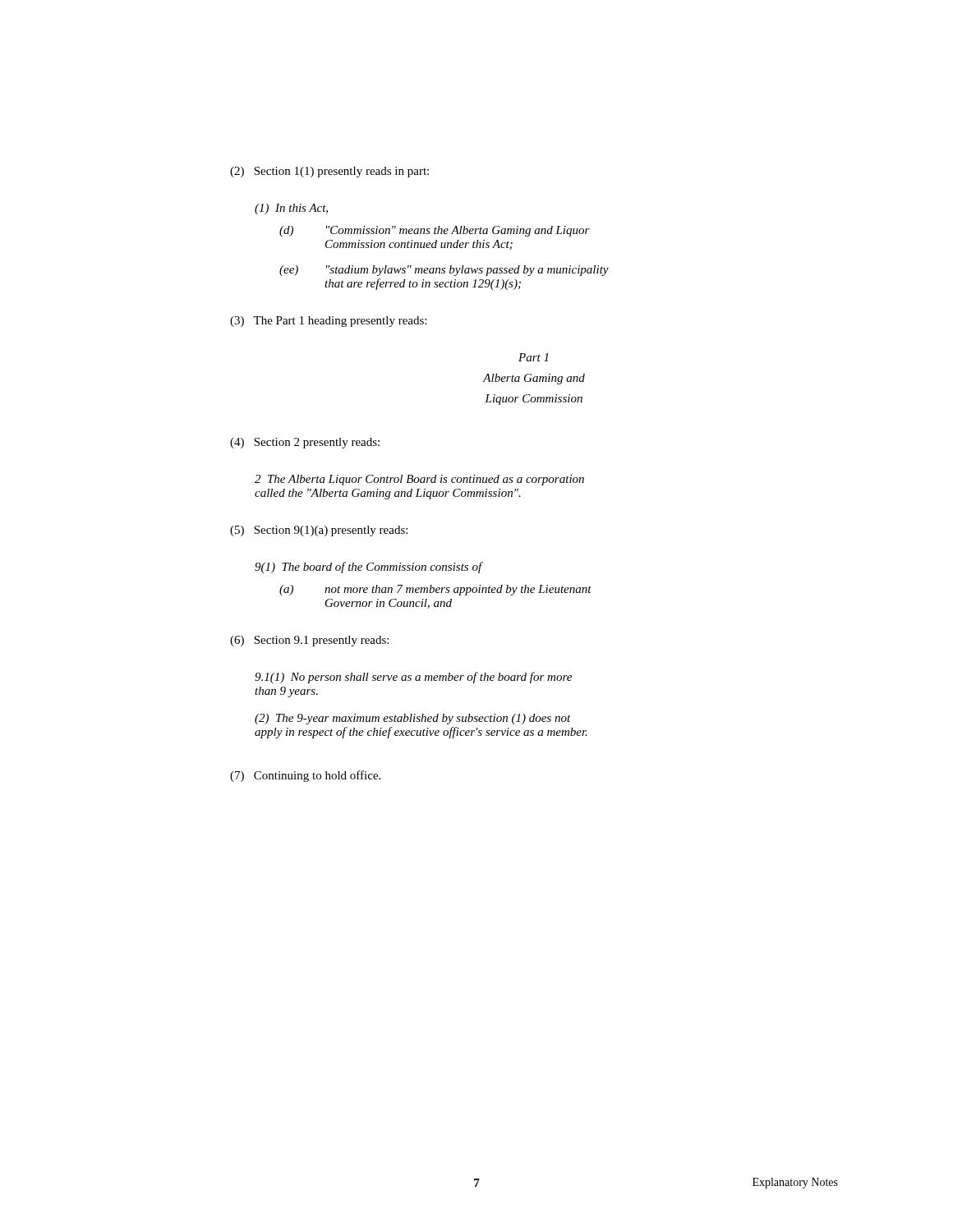Locate the block of text that opens with "(4) Section 2 presently"
The width and height of the screenshot is (953, 1232).
click(x=305, y=442)
